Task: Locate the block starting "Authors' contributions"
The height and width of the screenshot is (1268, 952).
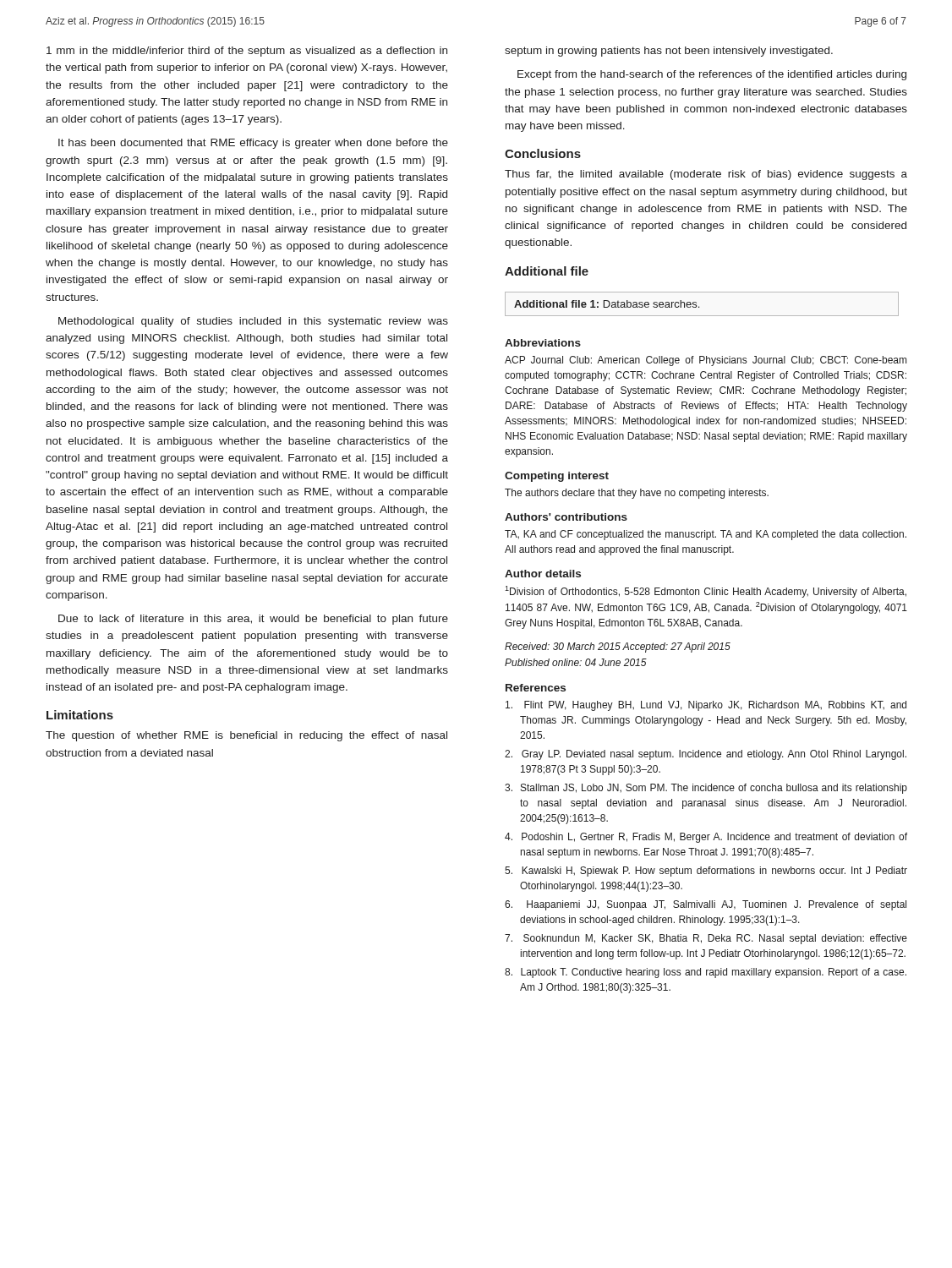Action: (566, 516)
